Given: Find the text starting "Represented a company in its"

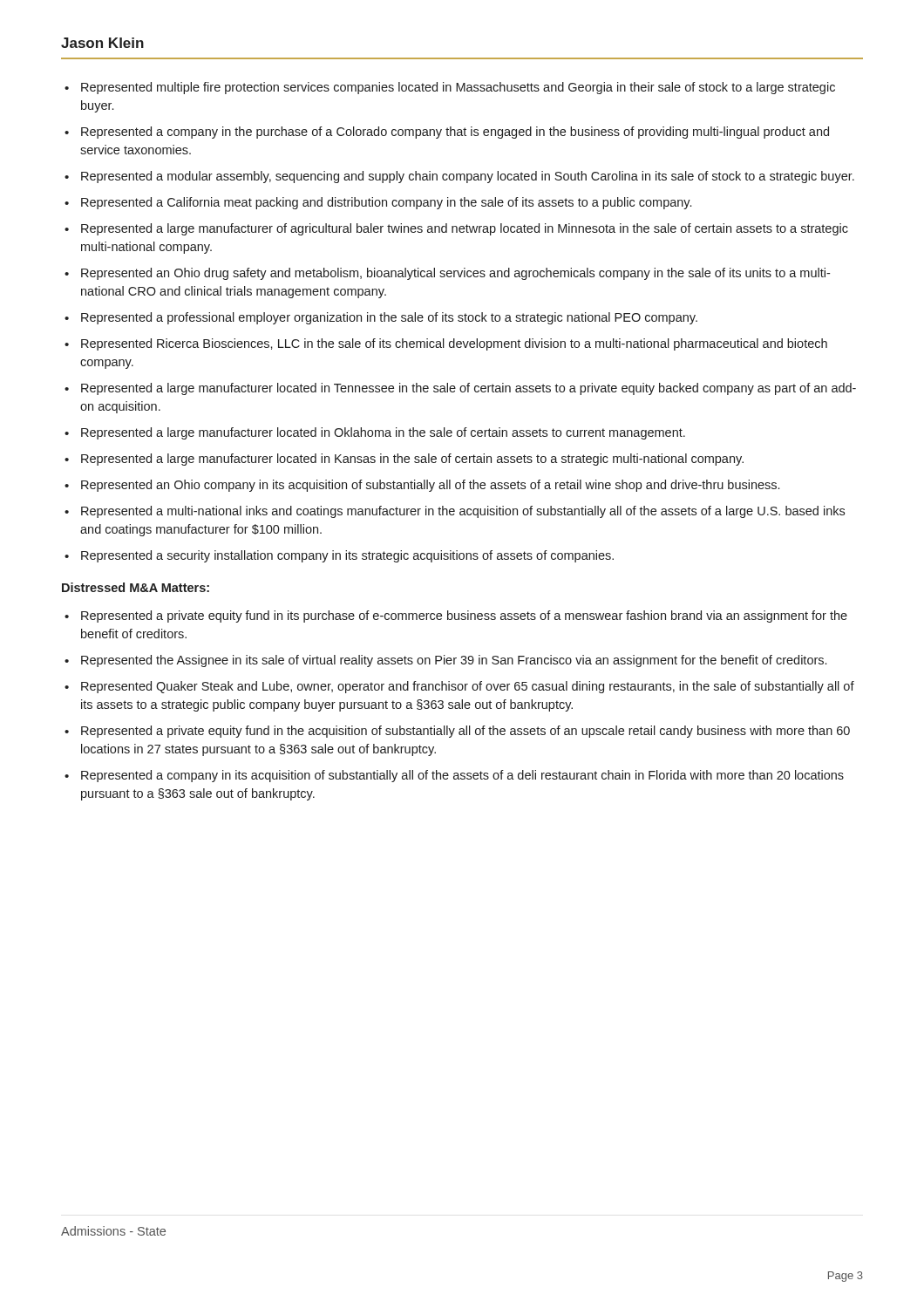Looking at the screenshot, I should coord(462,785).
